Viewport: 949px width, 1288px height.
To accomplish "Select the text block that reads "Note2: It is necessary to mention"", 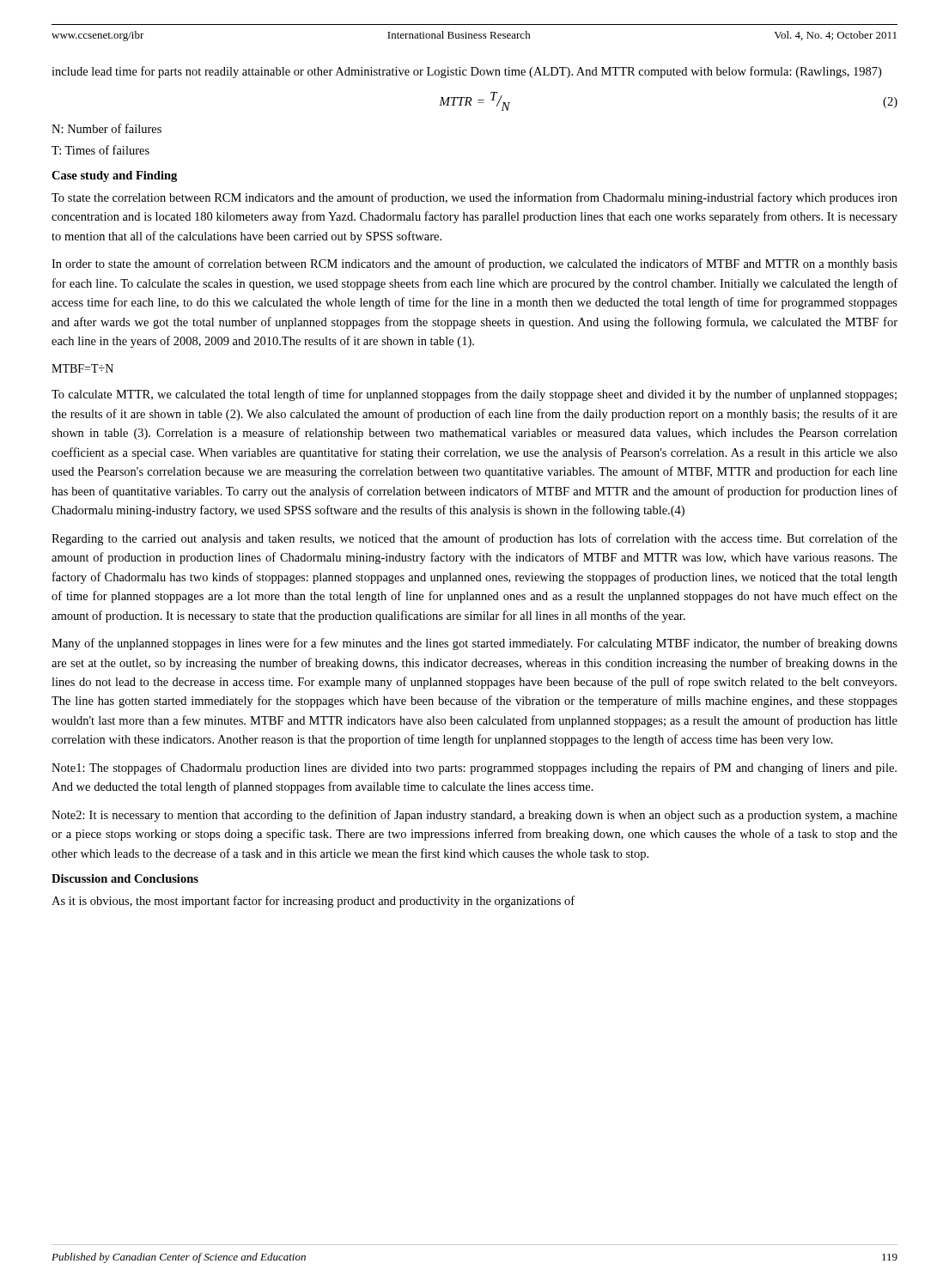I will 474,834.
